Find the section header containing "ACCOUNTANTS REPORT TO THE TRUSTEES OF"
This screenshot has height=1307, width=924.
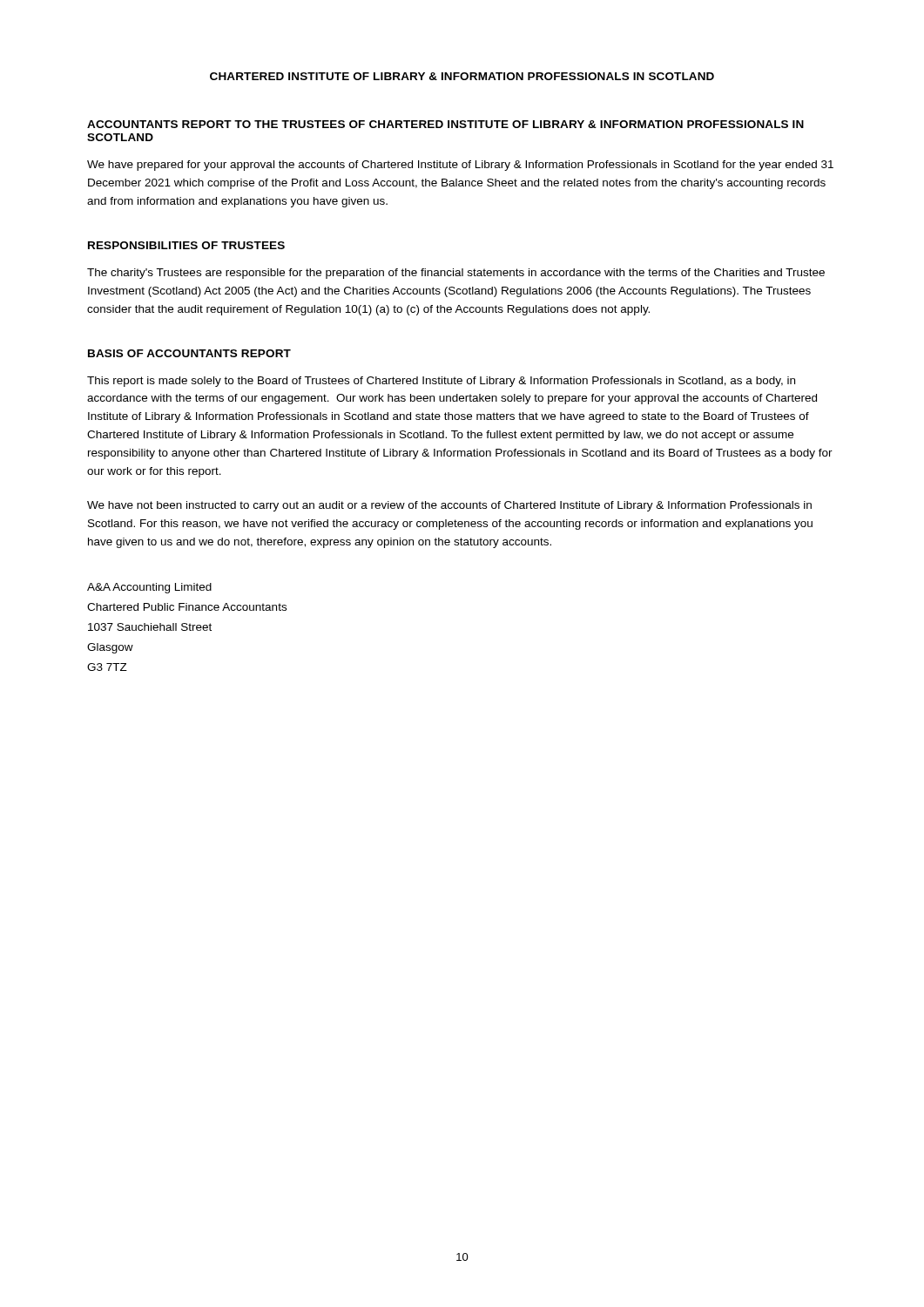coord(446,131)
